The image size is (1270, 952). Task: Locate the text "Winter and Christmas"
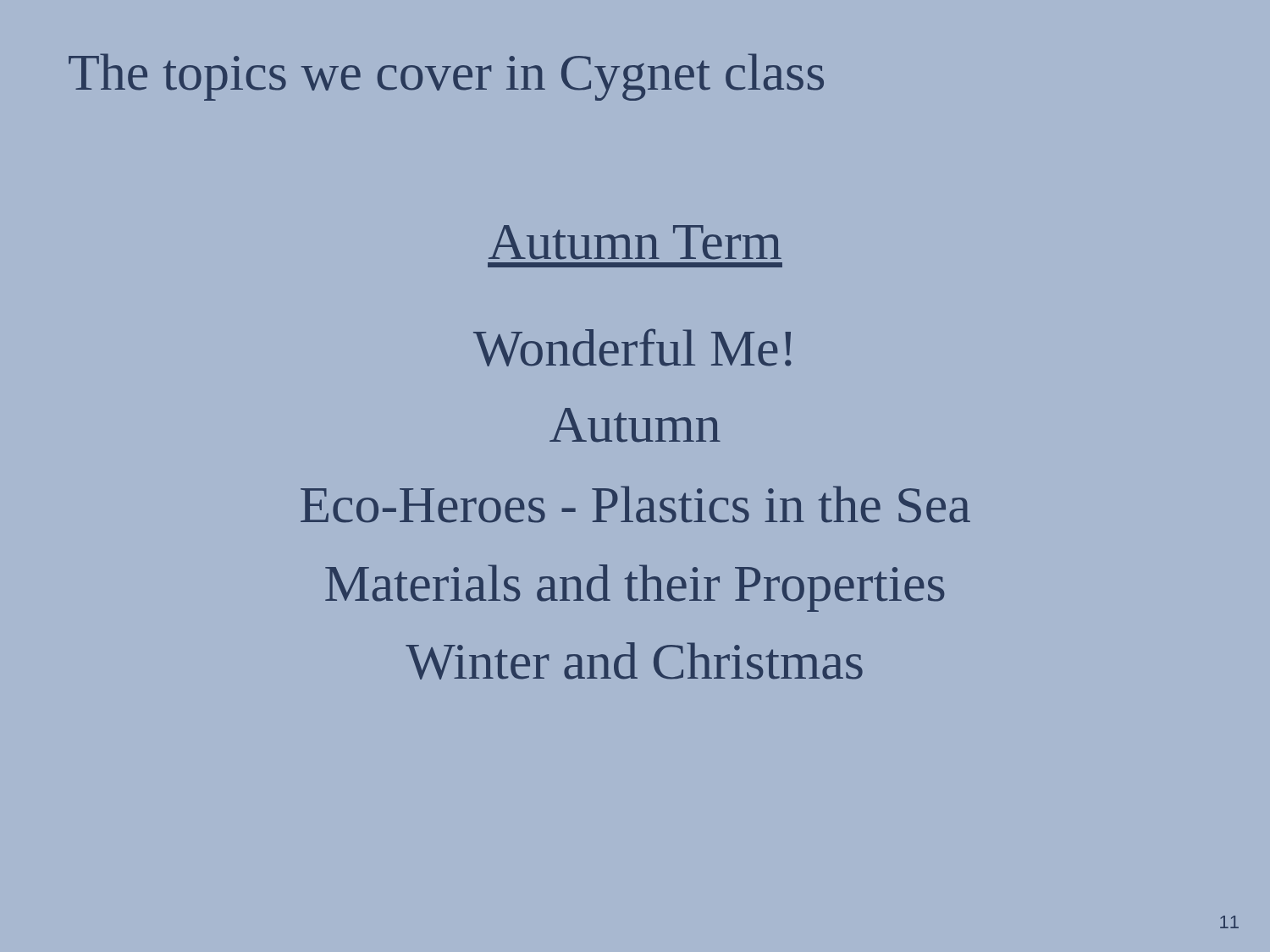pos(635,662)
